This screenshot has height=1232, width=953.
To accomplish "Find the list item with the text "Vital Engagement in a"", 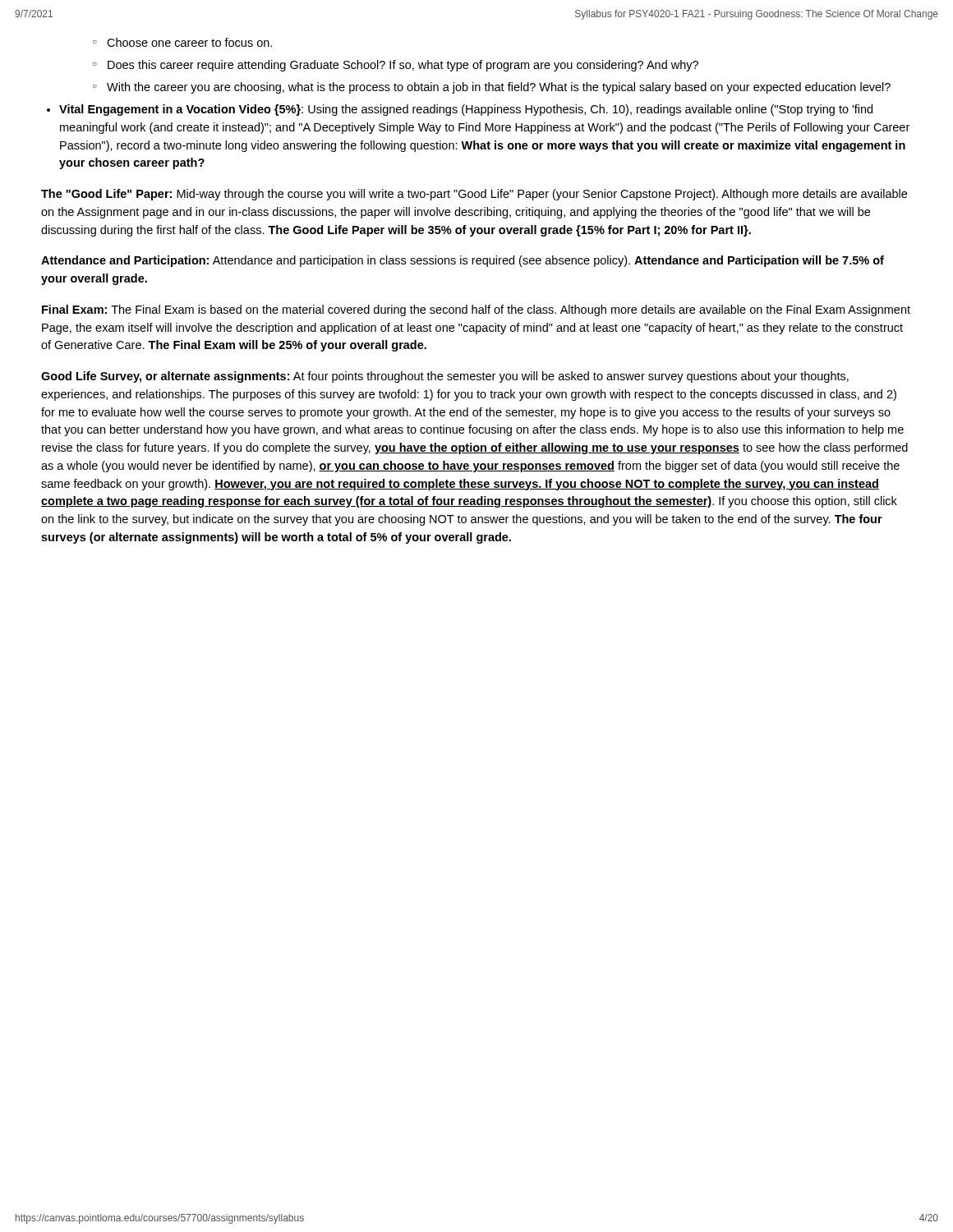I will tap(486, 137).
